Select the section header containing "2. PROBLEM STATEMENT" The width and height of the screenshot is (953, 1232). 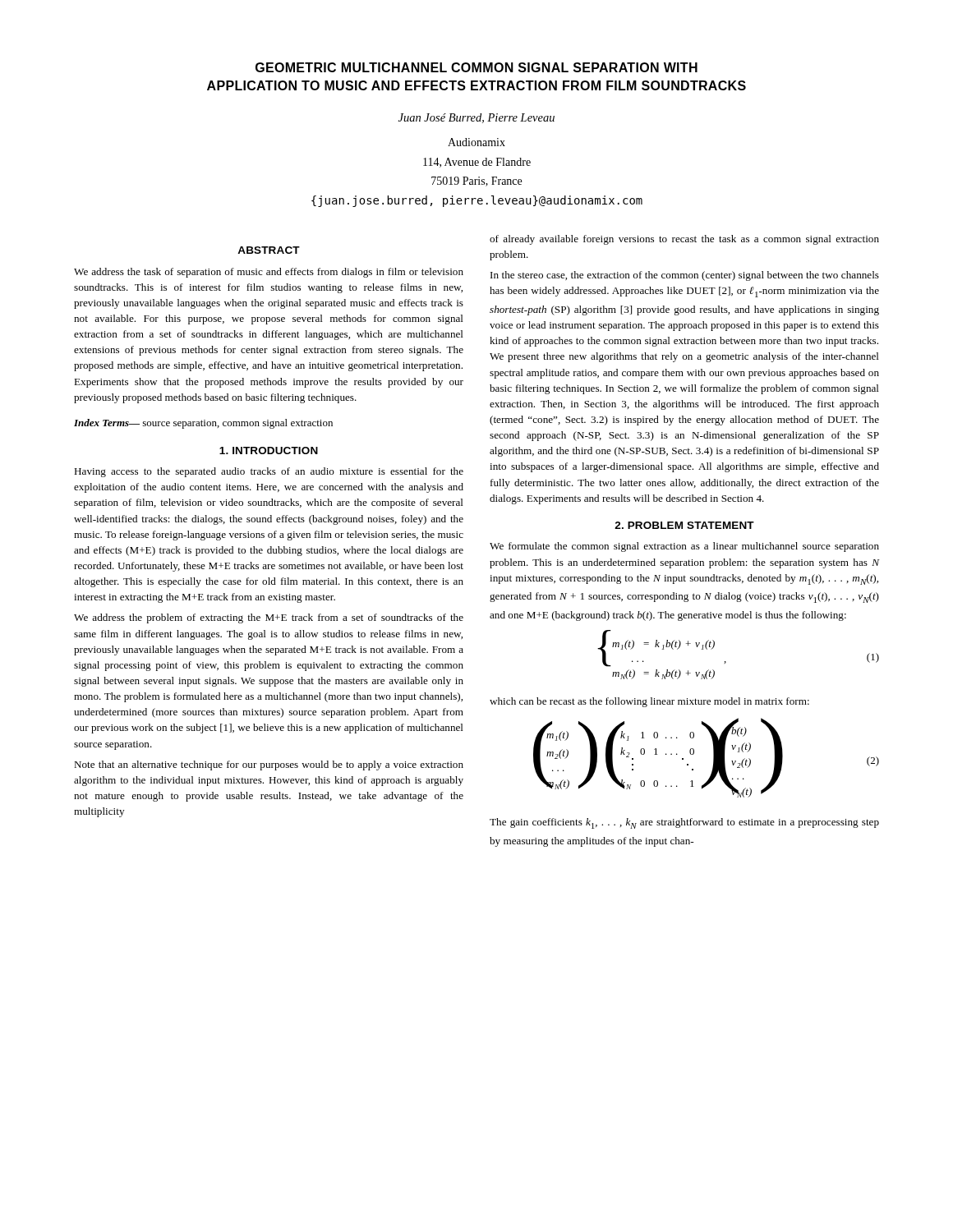point(684,525)
